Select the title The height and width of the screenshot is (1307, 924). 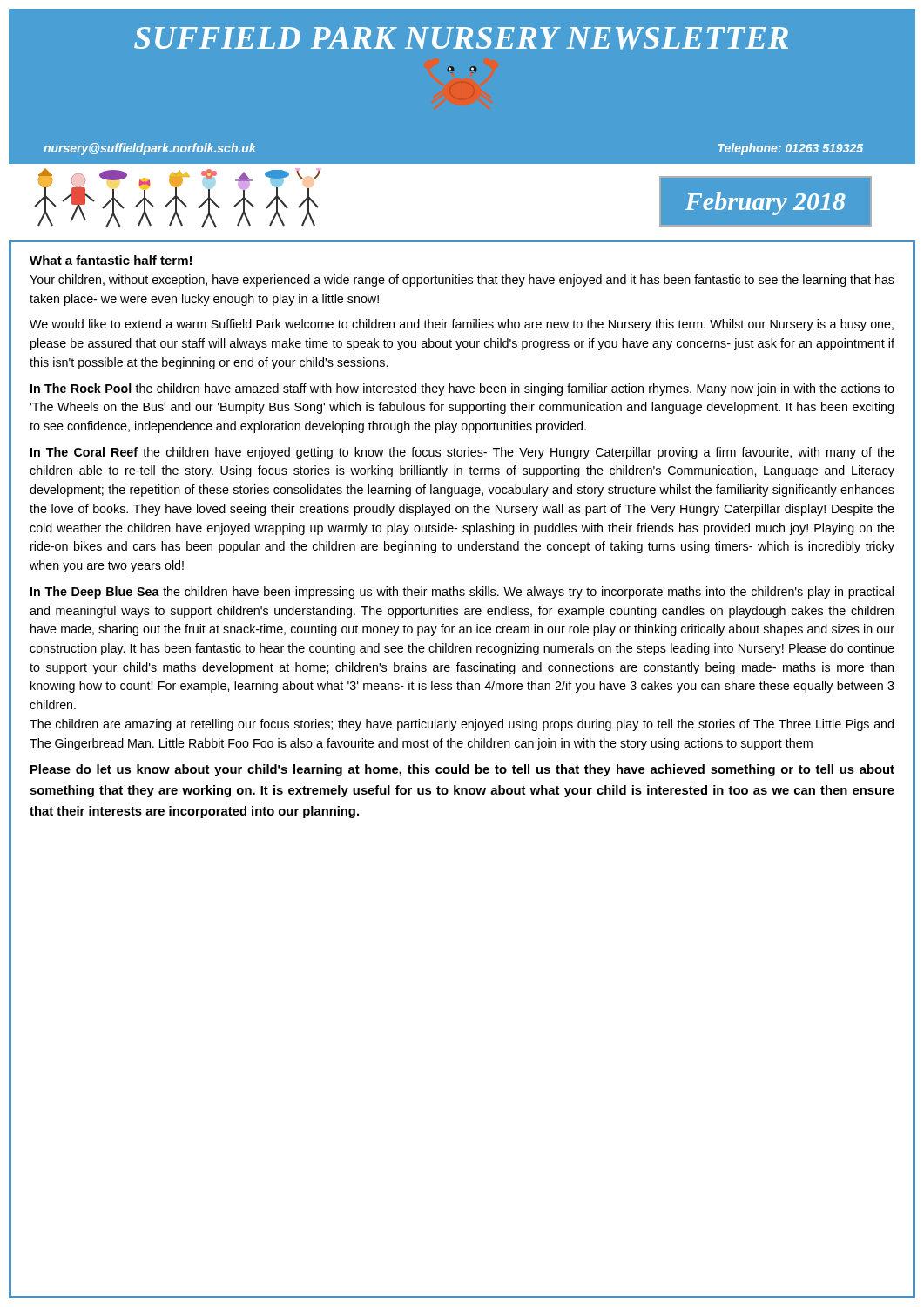point(765,201)
